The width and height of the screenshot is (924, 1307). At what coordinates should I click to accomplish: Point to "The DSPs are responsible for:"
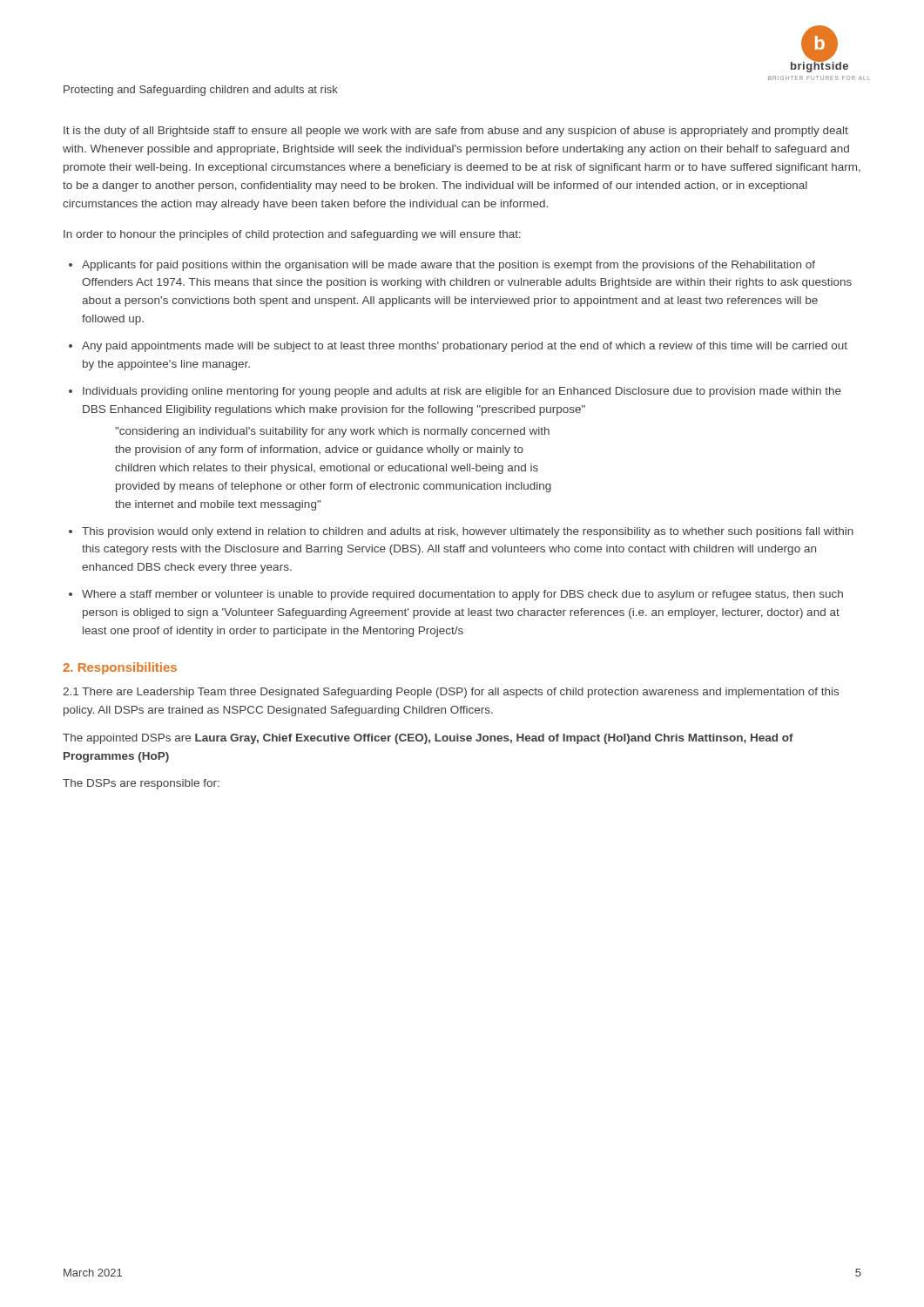[141, 783]
